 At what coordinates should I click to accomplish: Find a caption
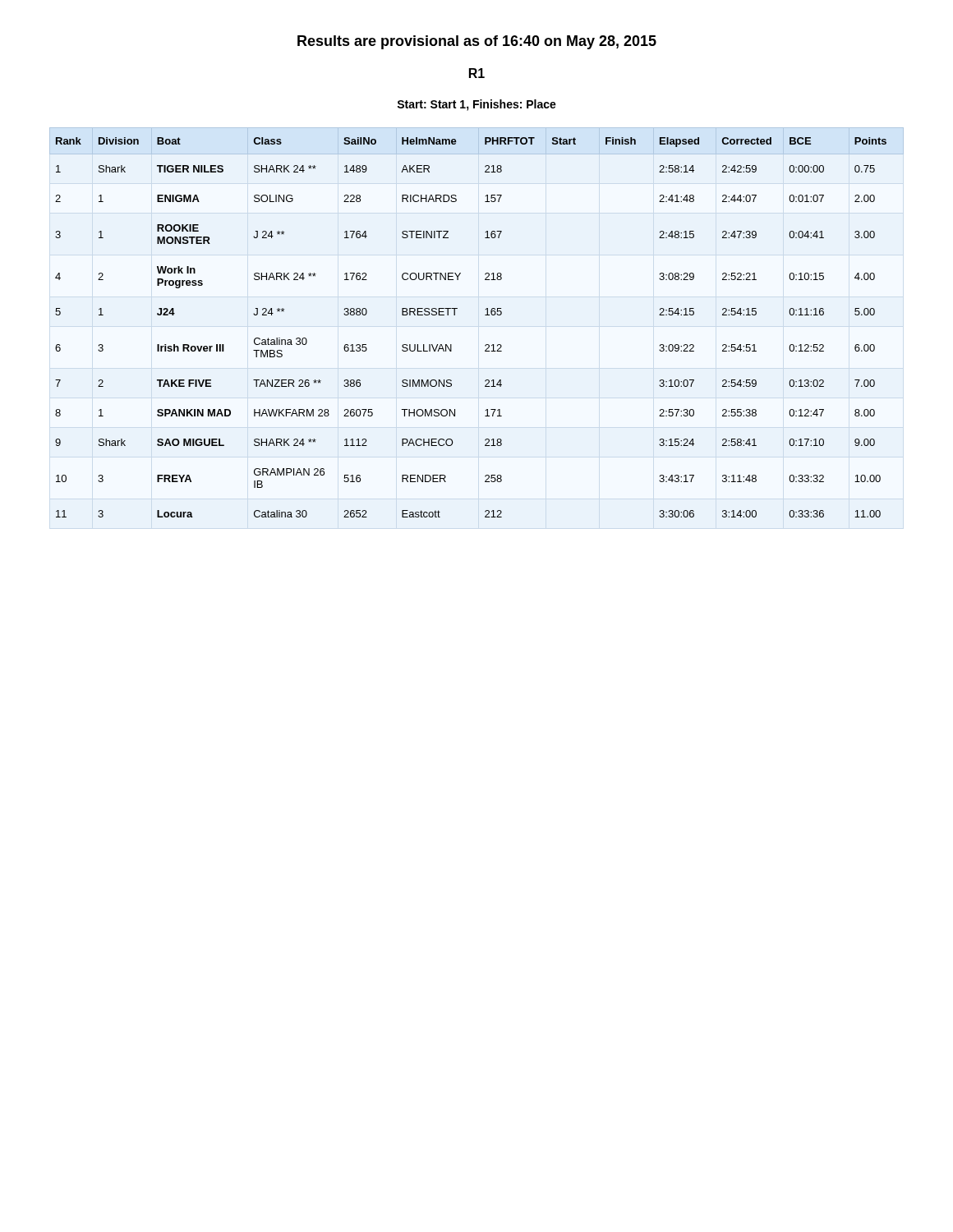pos(476,104)
